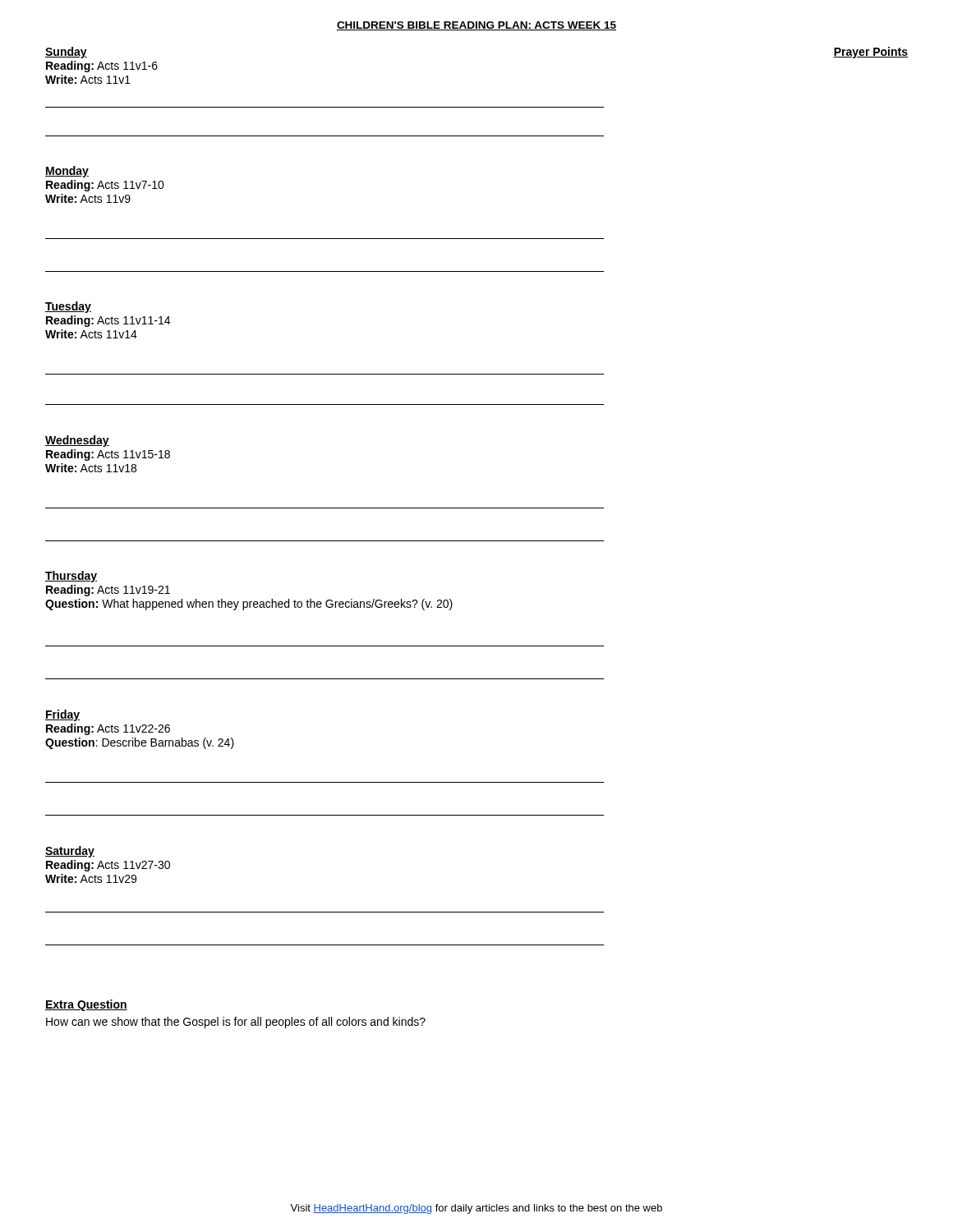This screenshot has width=953, height=1232.
Task: Click on the region starting "Extra Question"
Action: tap(86, 1005)
